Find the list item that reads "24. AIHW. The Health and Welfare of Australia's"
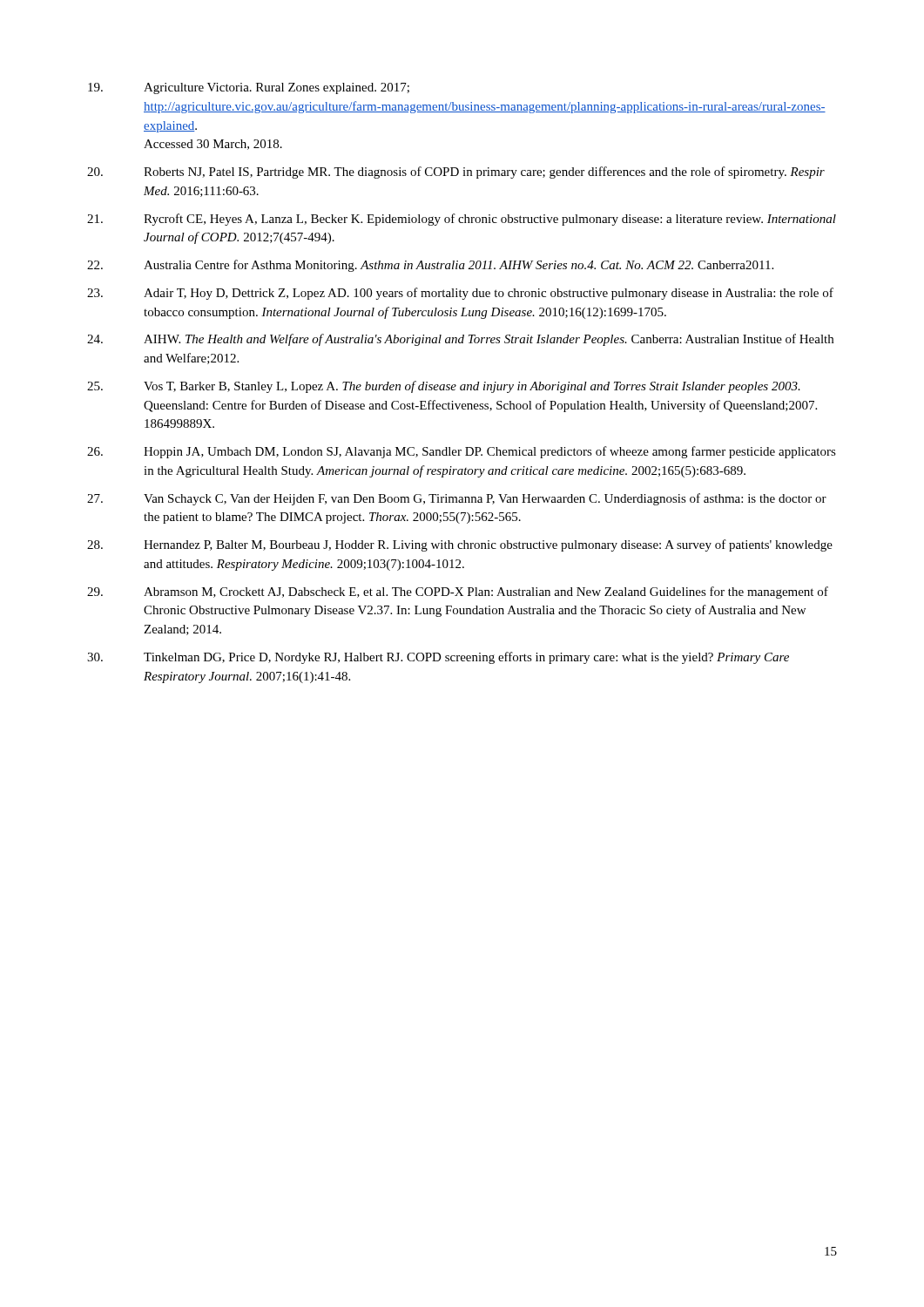 tap(462, 349)
